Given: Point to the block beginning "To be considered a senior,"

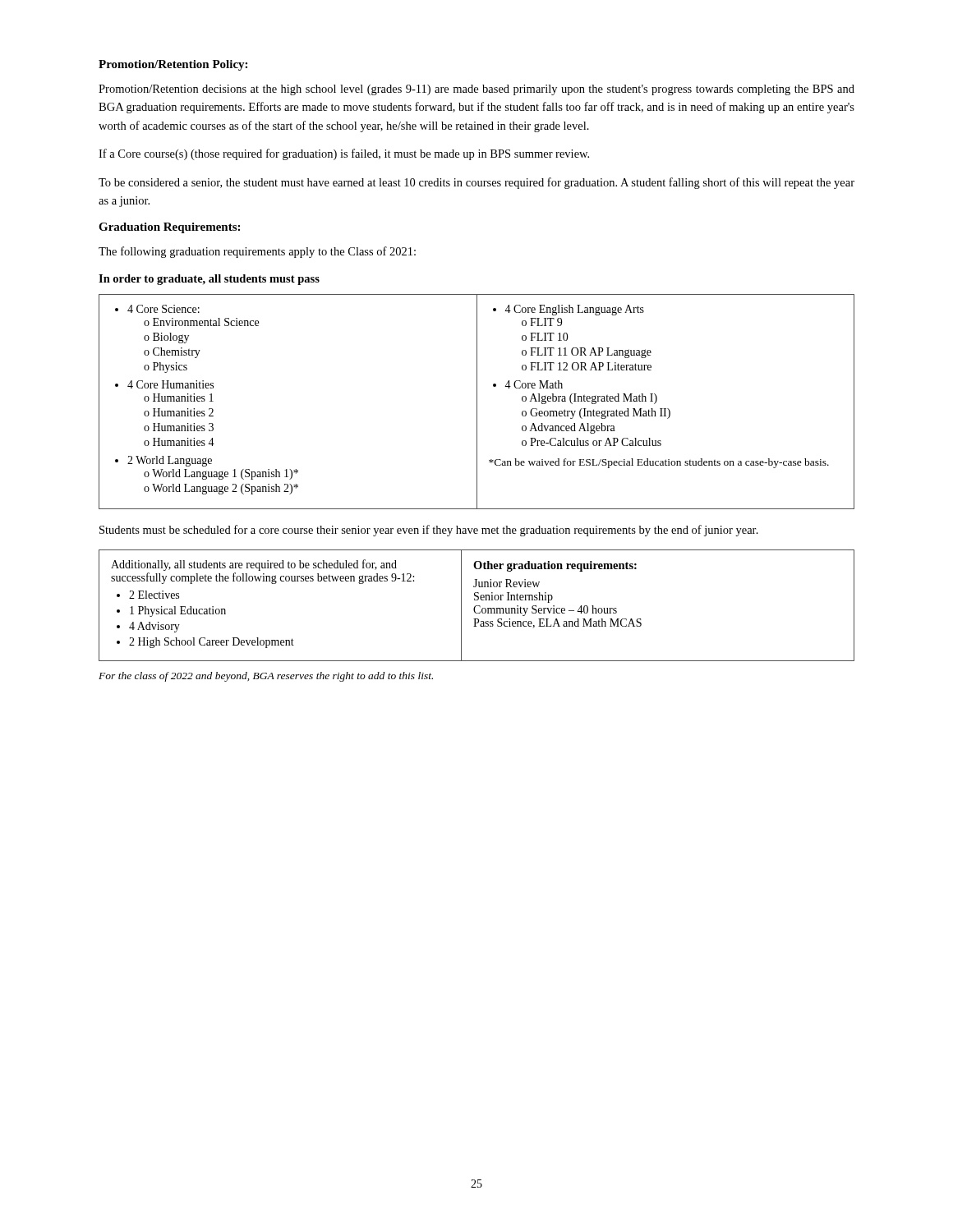Looking at the screenshot, I should point(476,191).
